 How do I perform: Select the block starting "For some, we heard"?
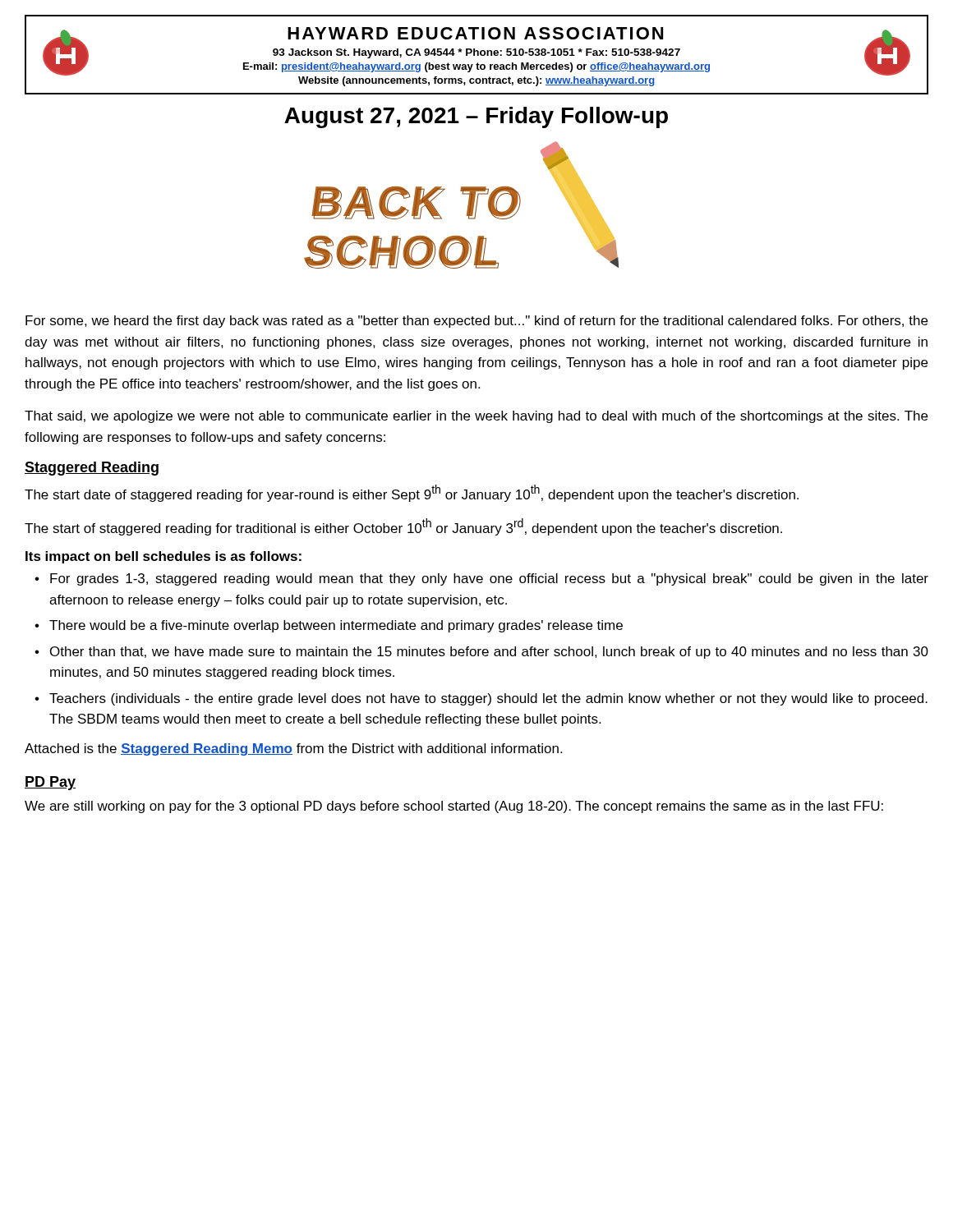(476, 352)
